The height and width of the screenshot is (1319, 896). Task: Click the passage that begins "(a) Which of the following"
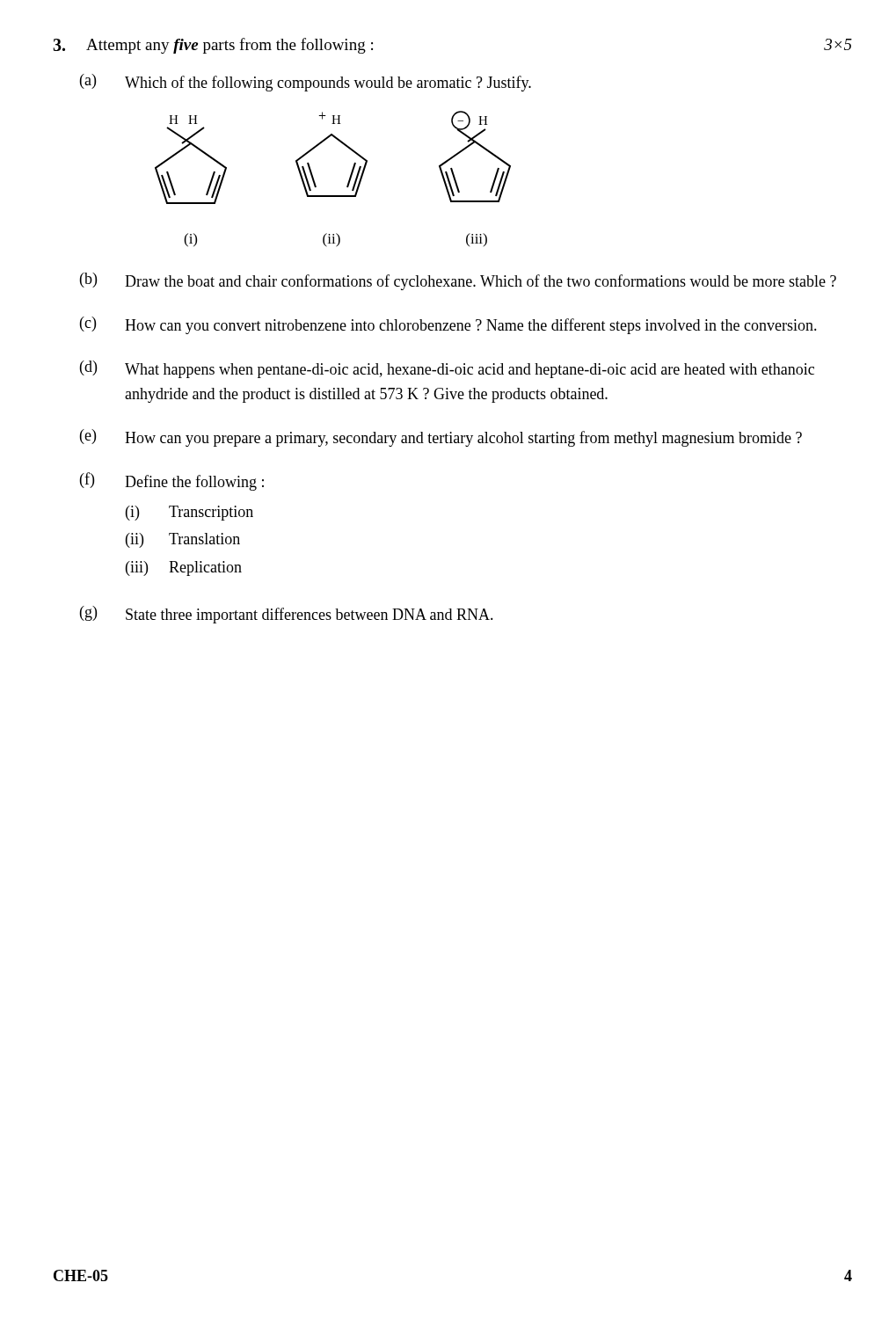(x=466, y=161)
